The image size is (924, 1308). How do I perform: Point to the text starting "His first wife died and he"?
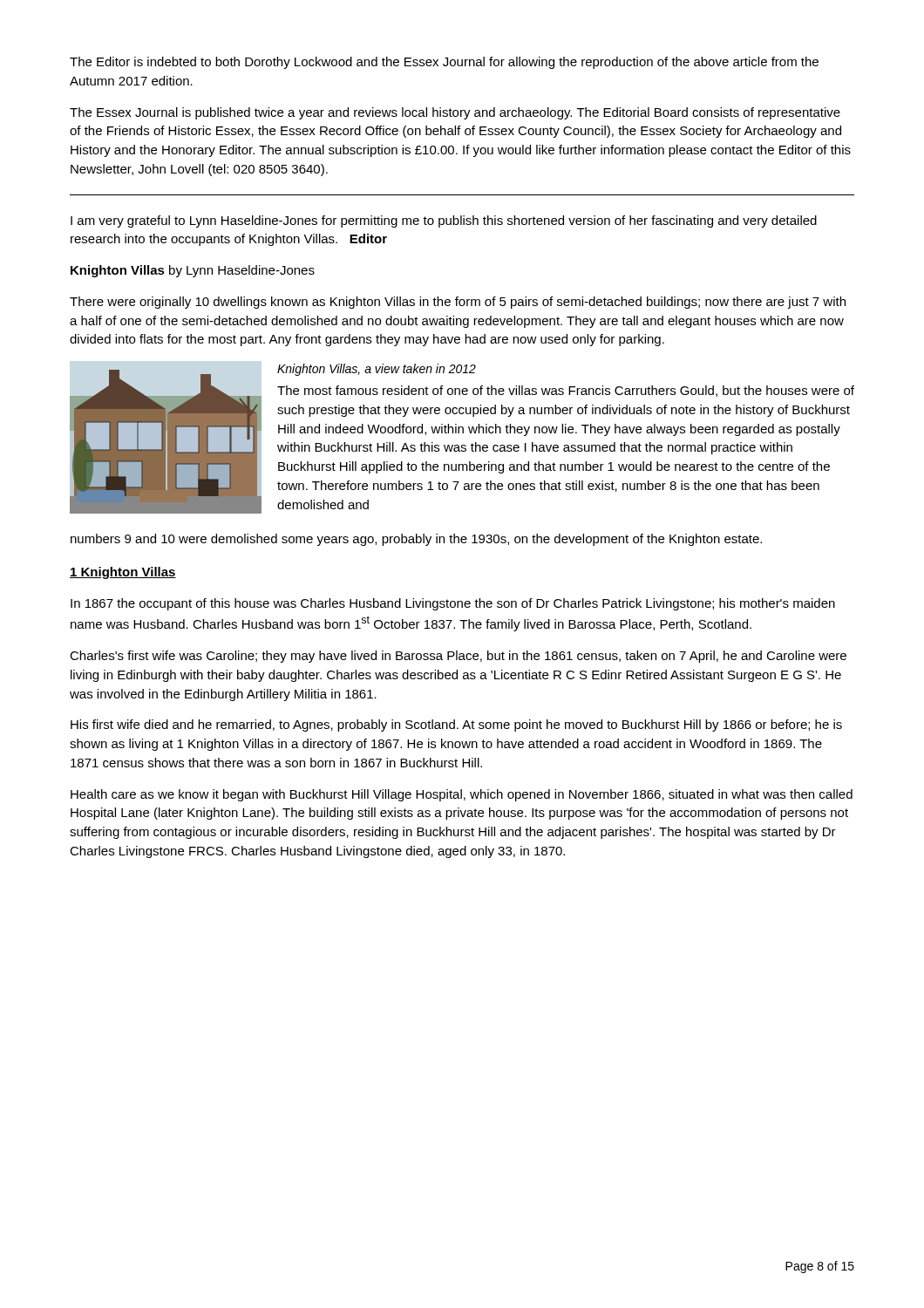(x=462, y=744)
